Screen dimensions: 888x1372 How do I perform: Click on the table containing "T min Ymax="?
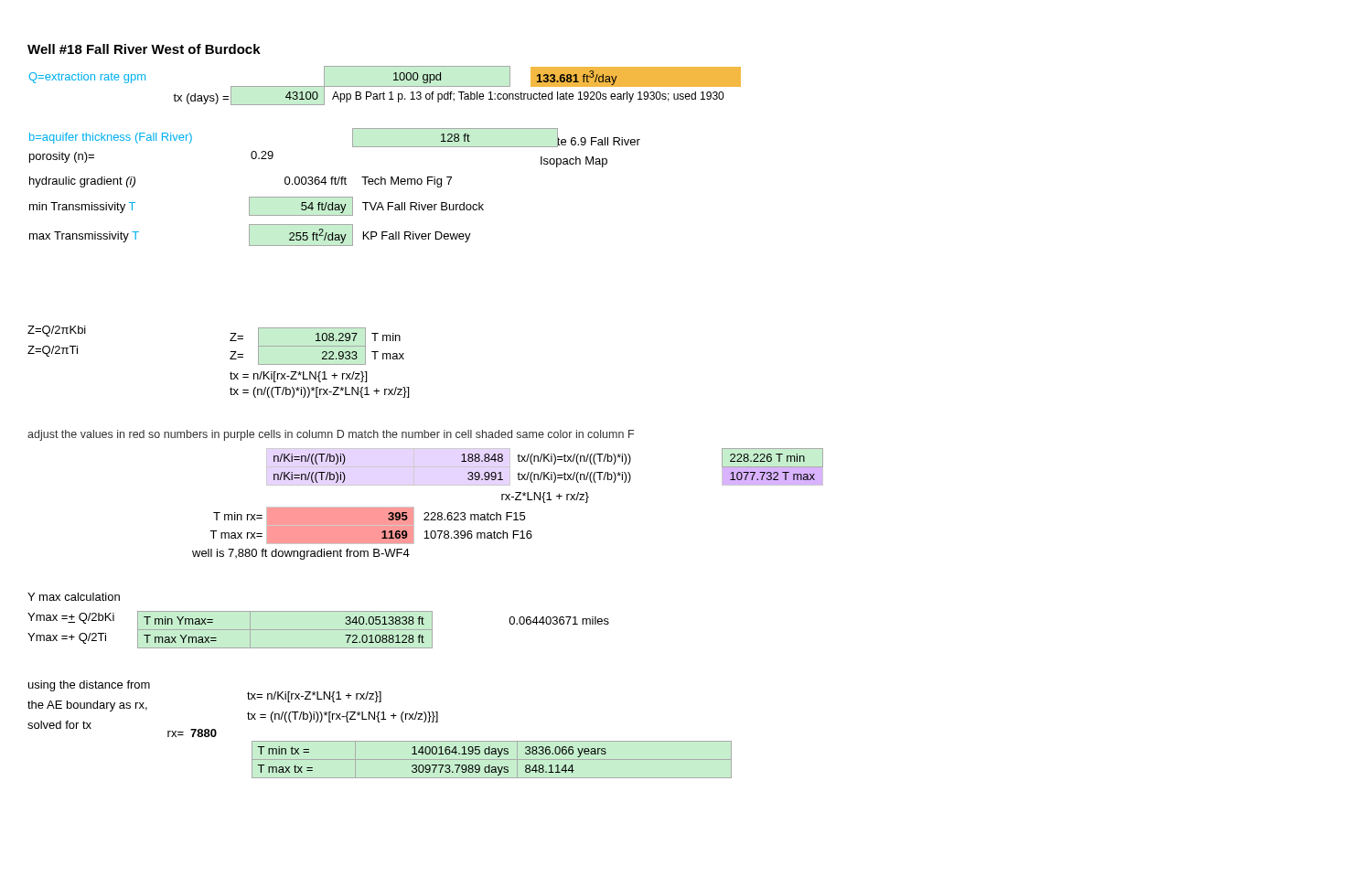point(421,630)
